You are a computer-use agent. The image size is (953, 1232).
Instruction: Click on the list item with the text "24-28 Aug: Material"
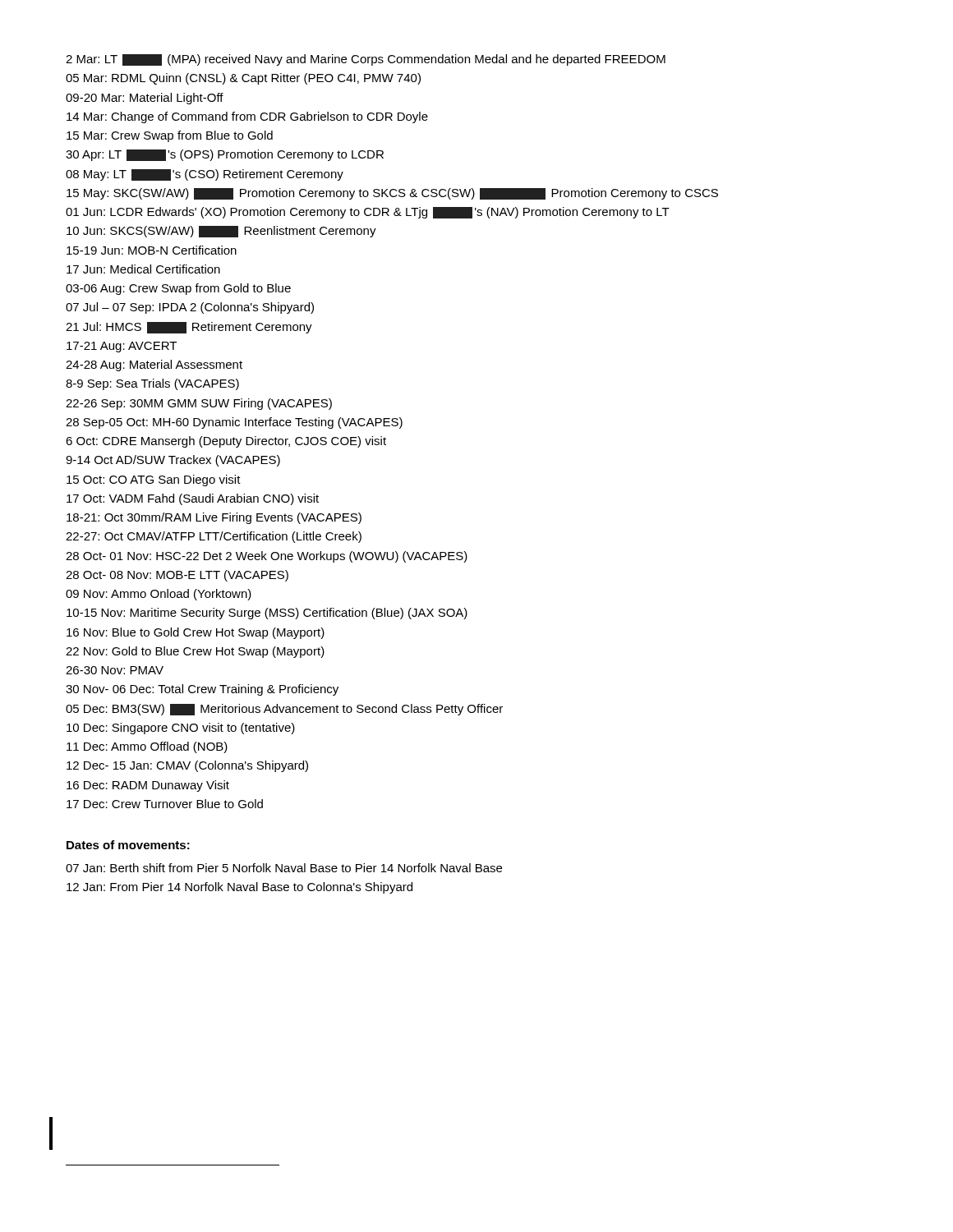(154, 364)
